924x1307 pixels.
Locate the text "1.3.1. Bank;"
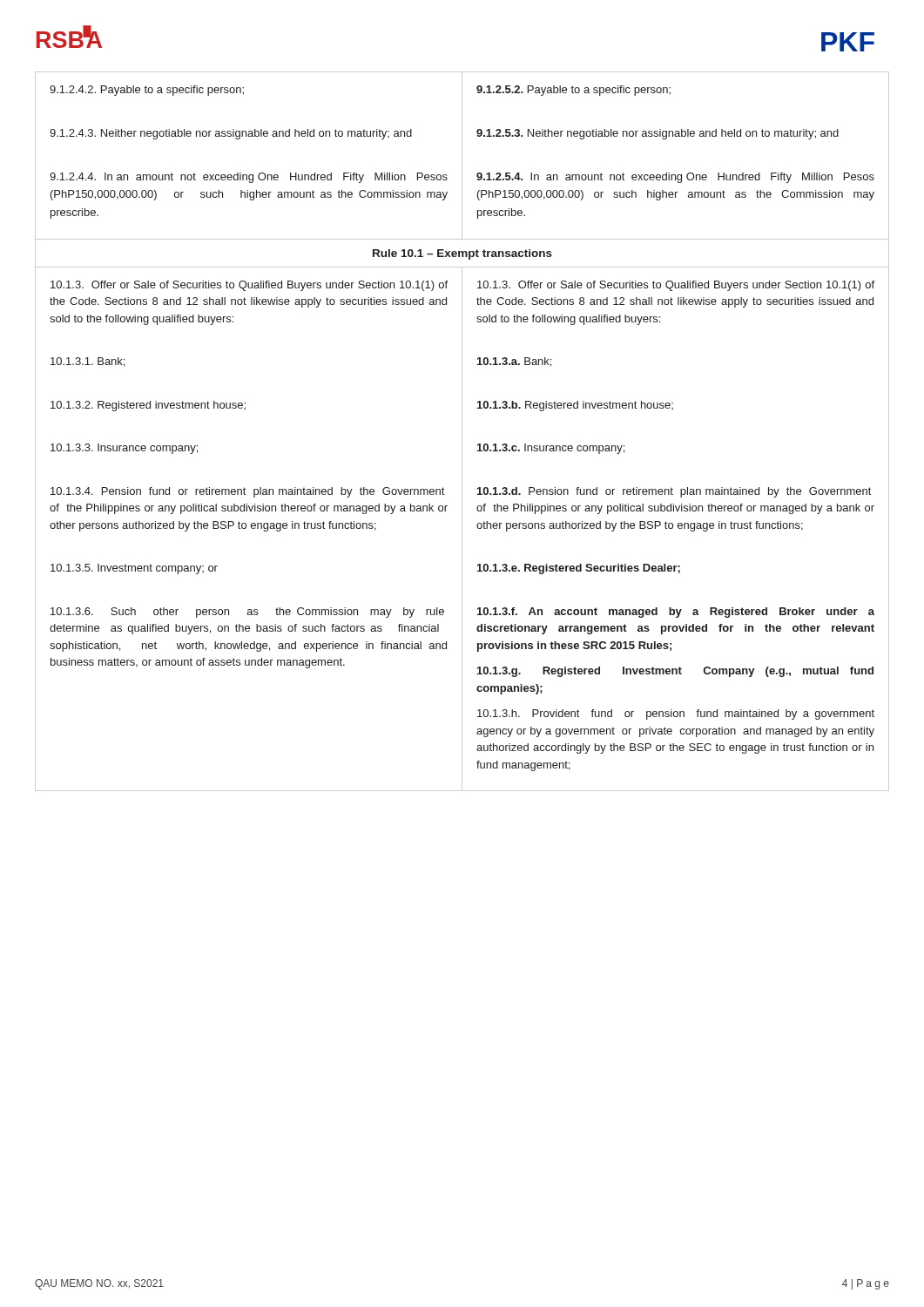click(88, 361)
